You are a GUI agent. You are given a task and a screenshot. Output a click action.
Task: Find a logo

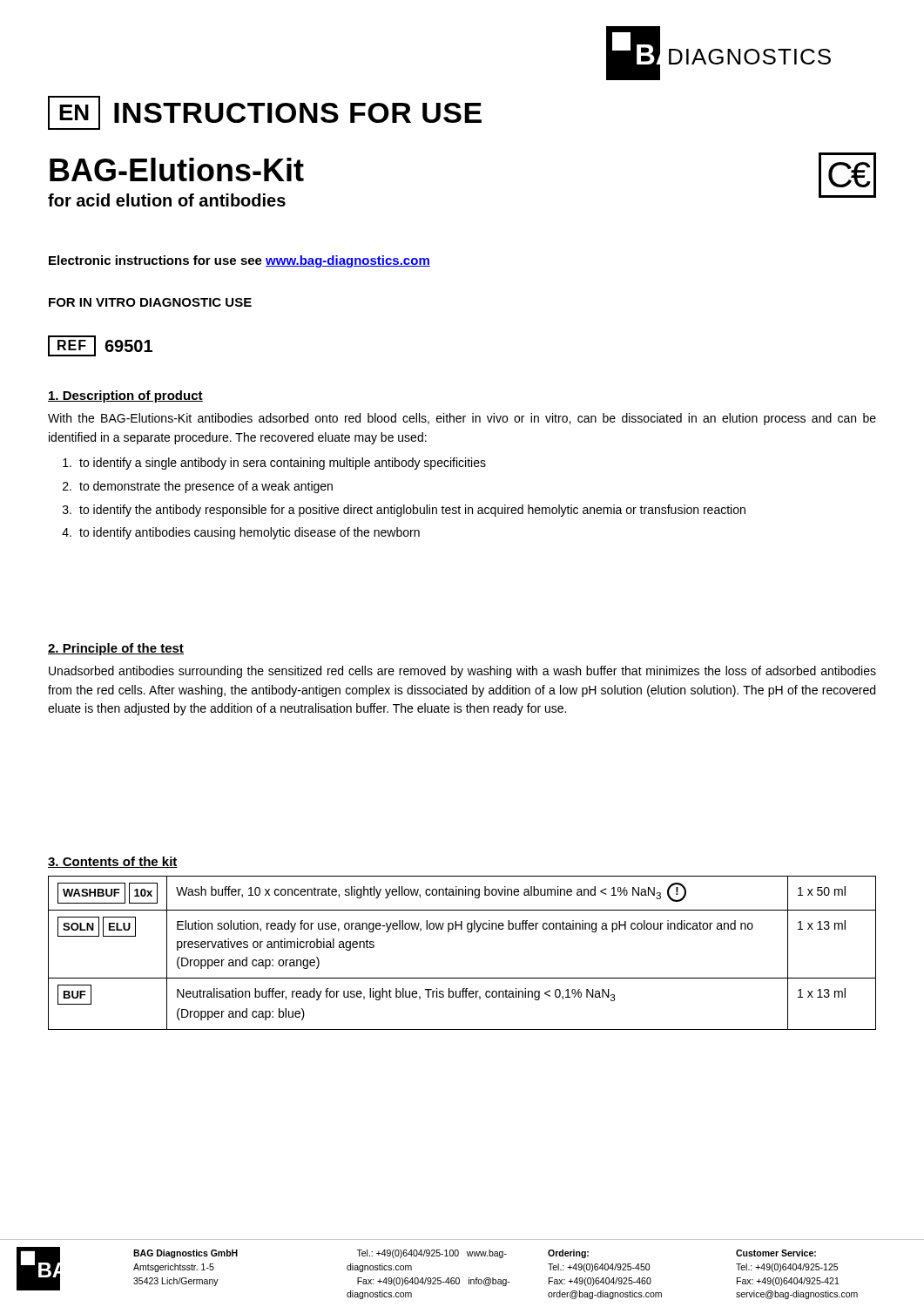pyautogui.click(x=741, y=53)
